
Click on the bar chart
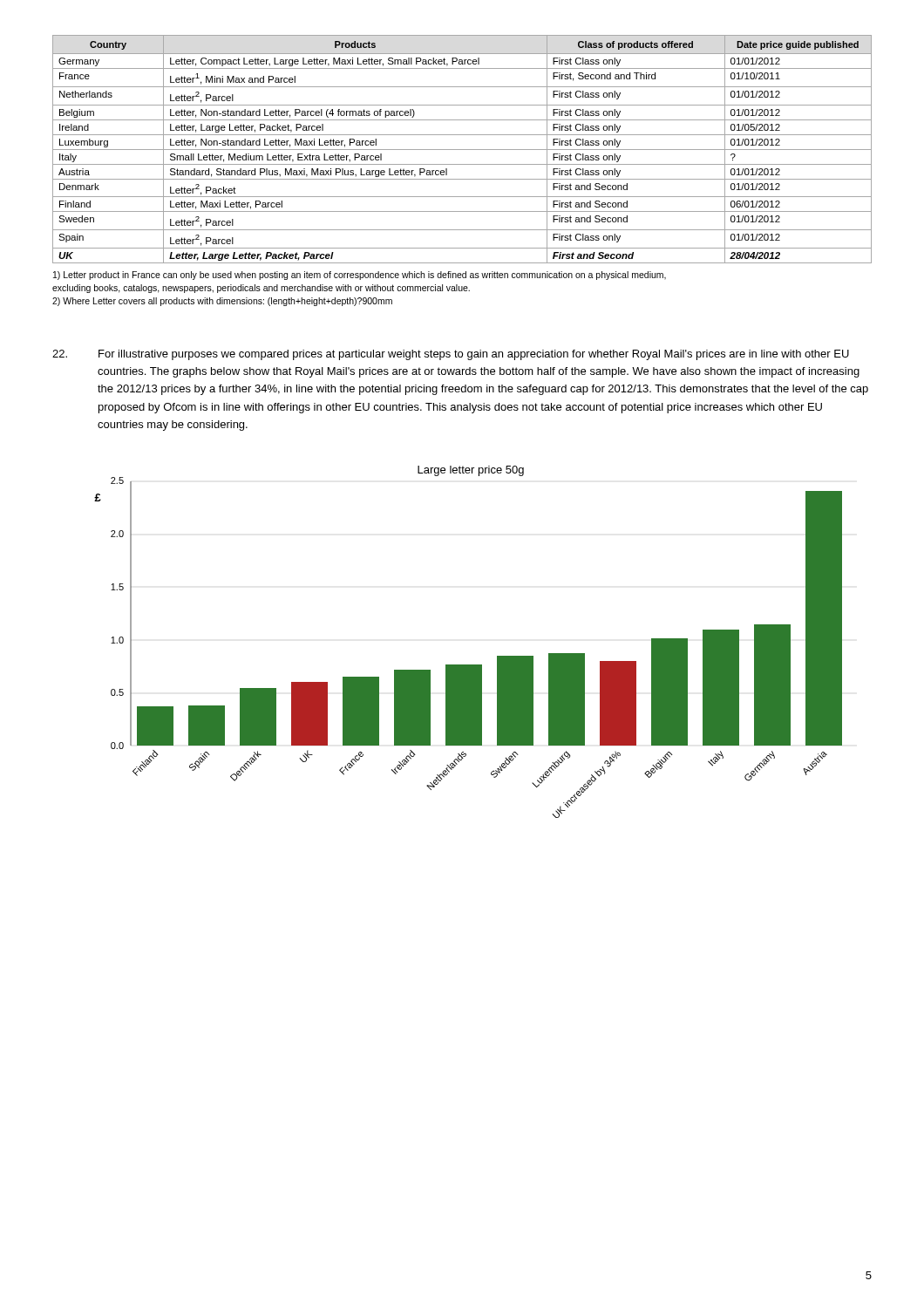coord(475,646)
